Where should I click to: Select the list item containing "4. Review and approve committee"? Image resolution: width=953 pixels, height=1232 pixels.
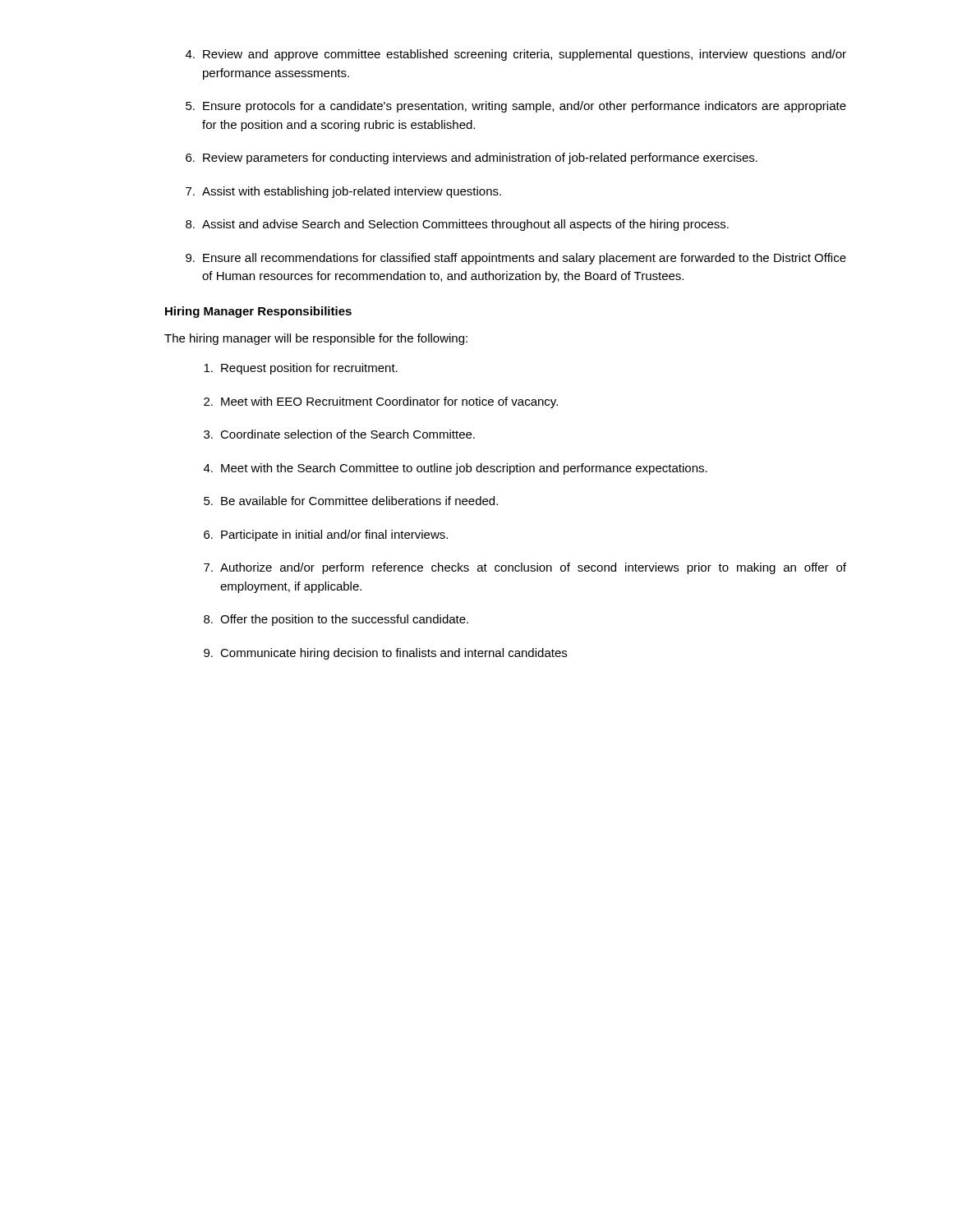coord(505,64)
